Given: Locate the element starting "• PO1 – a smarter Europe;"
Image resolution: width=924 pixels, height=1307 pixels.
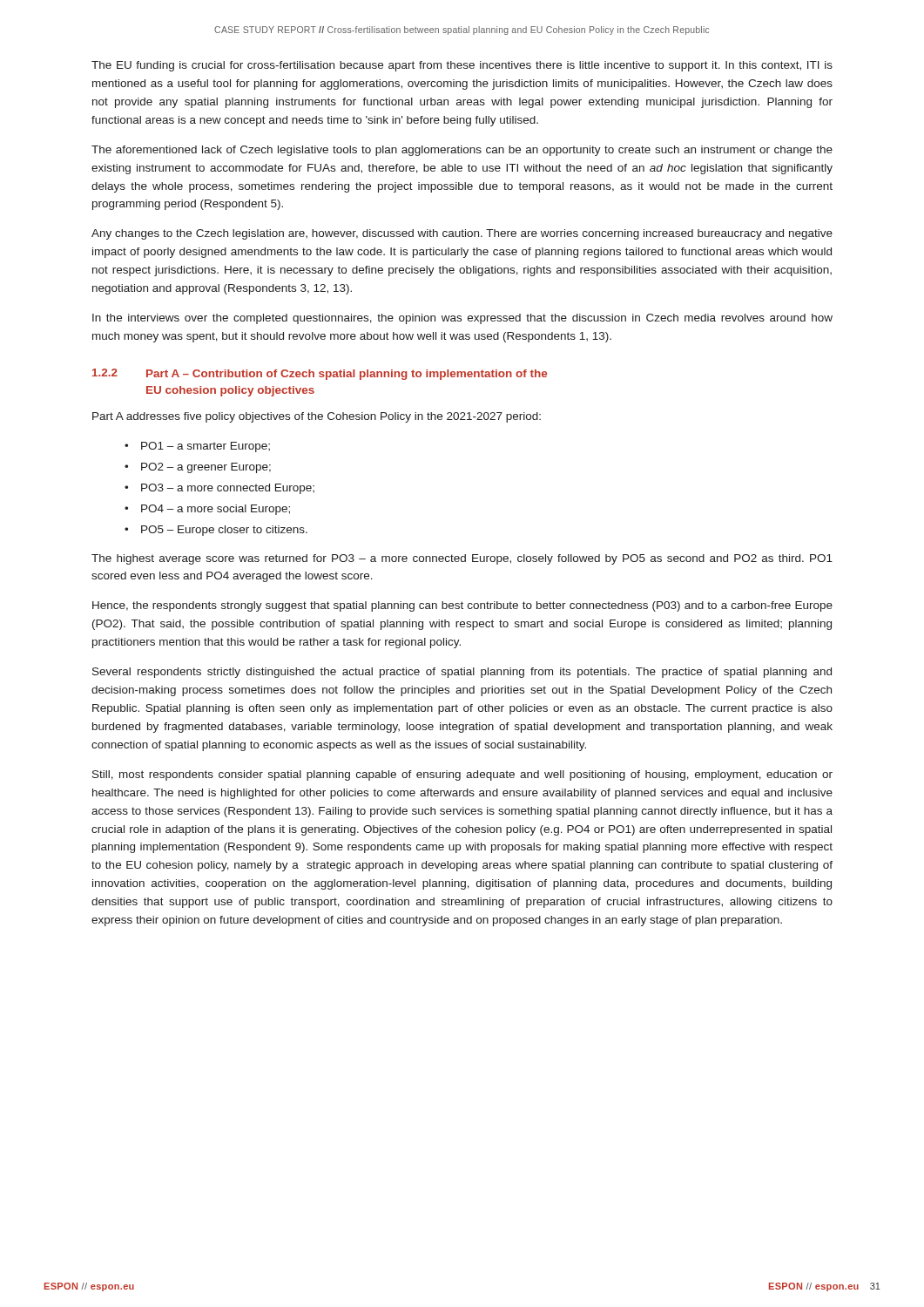Looking at the screenshot, I should tap(198, 446).
